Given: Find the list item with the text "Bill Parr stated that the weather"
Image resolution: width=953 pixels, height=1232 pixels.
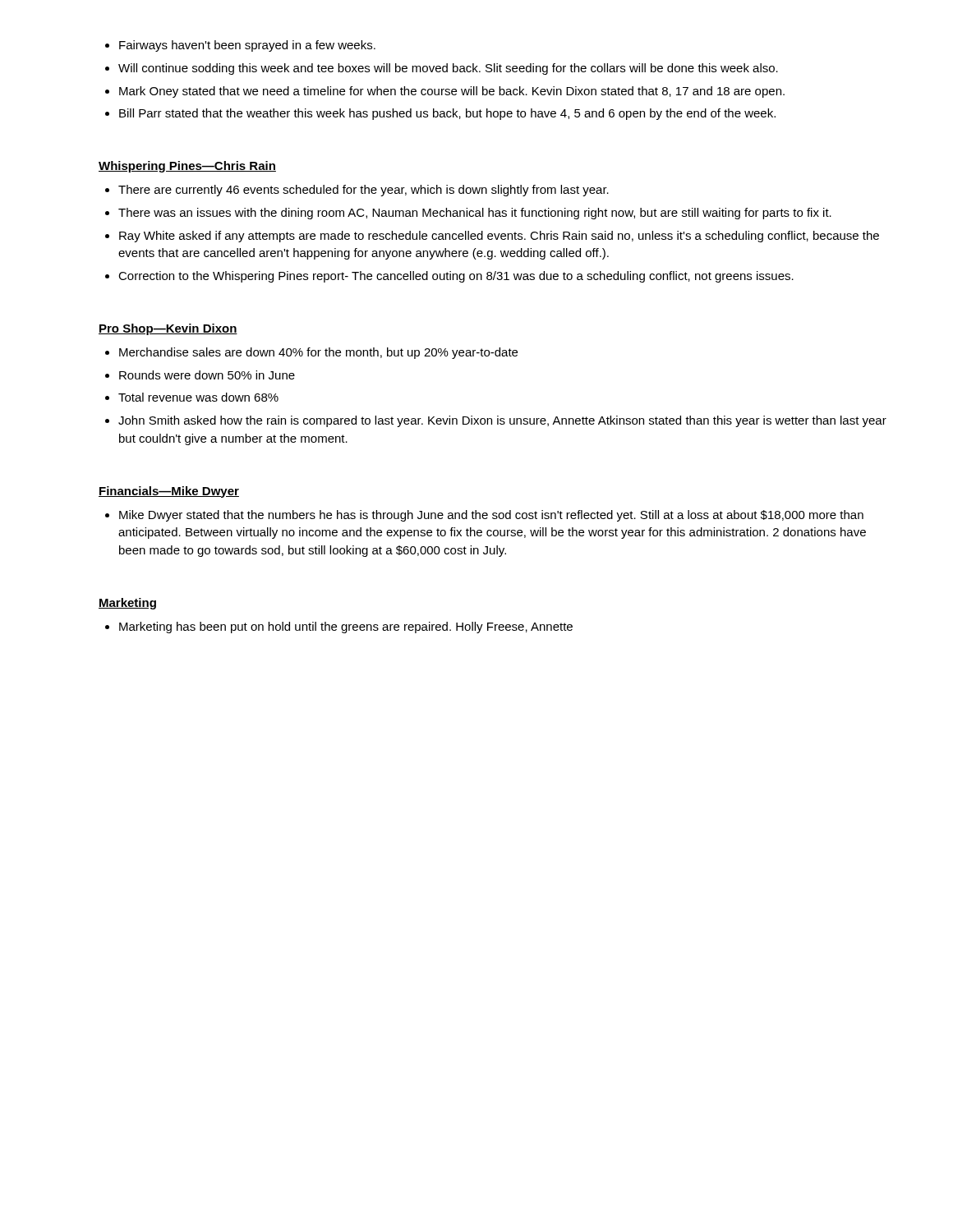Looking at the screenshot, I should [x=493, y=113].
